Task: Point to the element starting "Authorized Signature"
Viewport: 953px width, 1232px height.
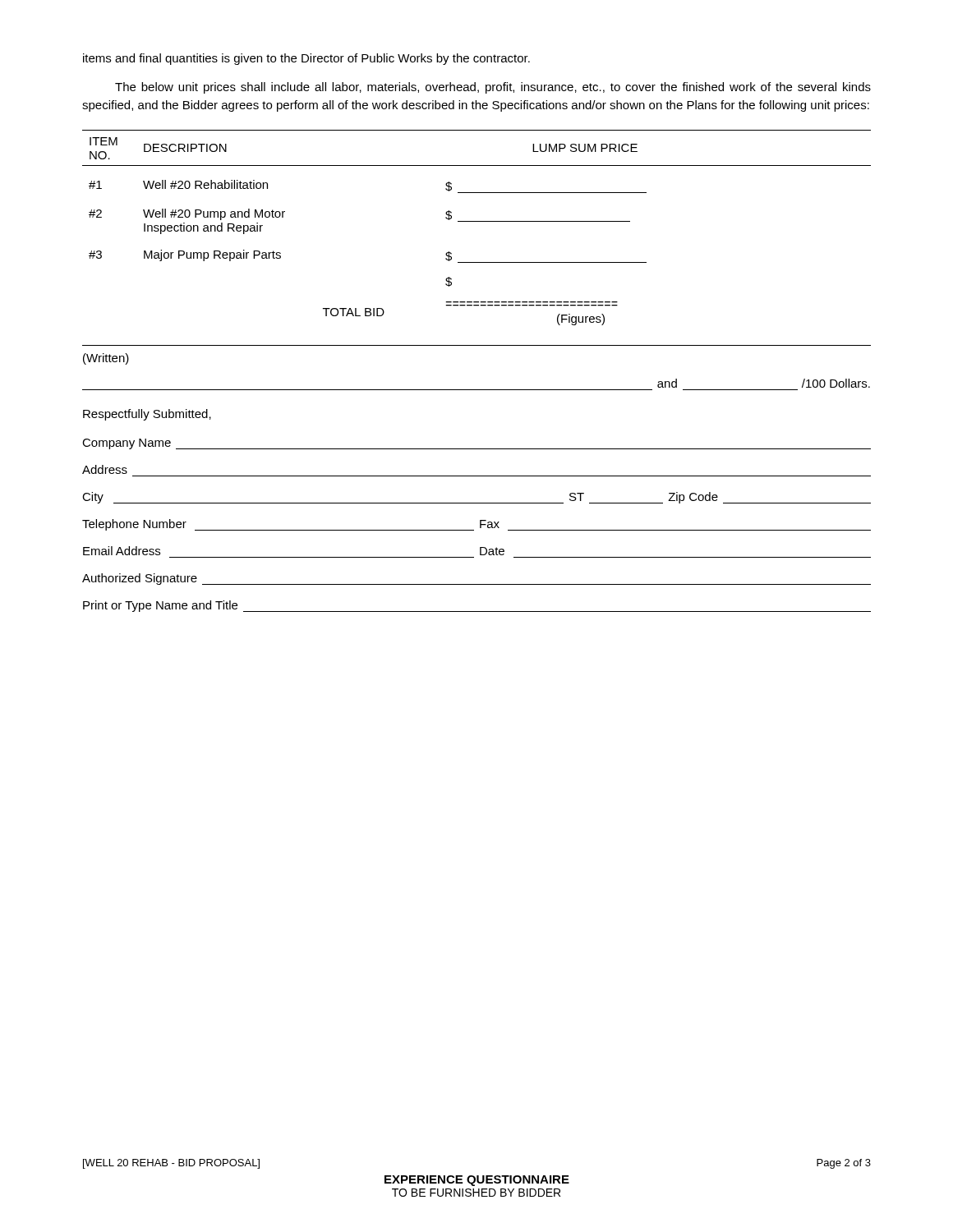Action: click(476, 577)
